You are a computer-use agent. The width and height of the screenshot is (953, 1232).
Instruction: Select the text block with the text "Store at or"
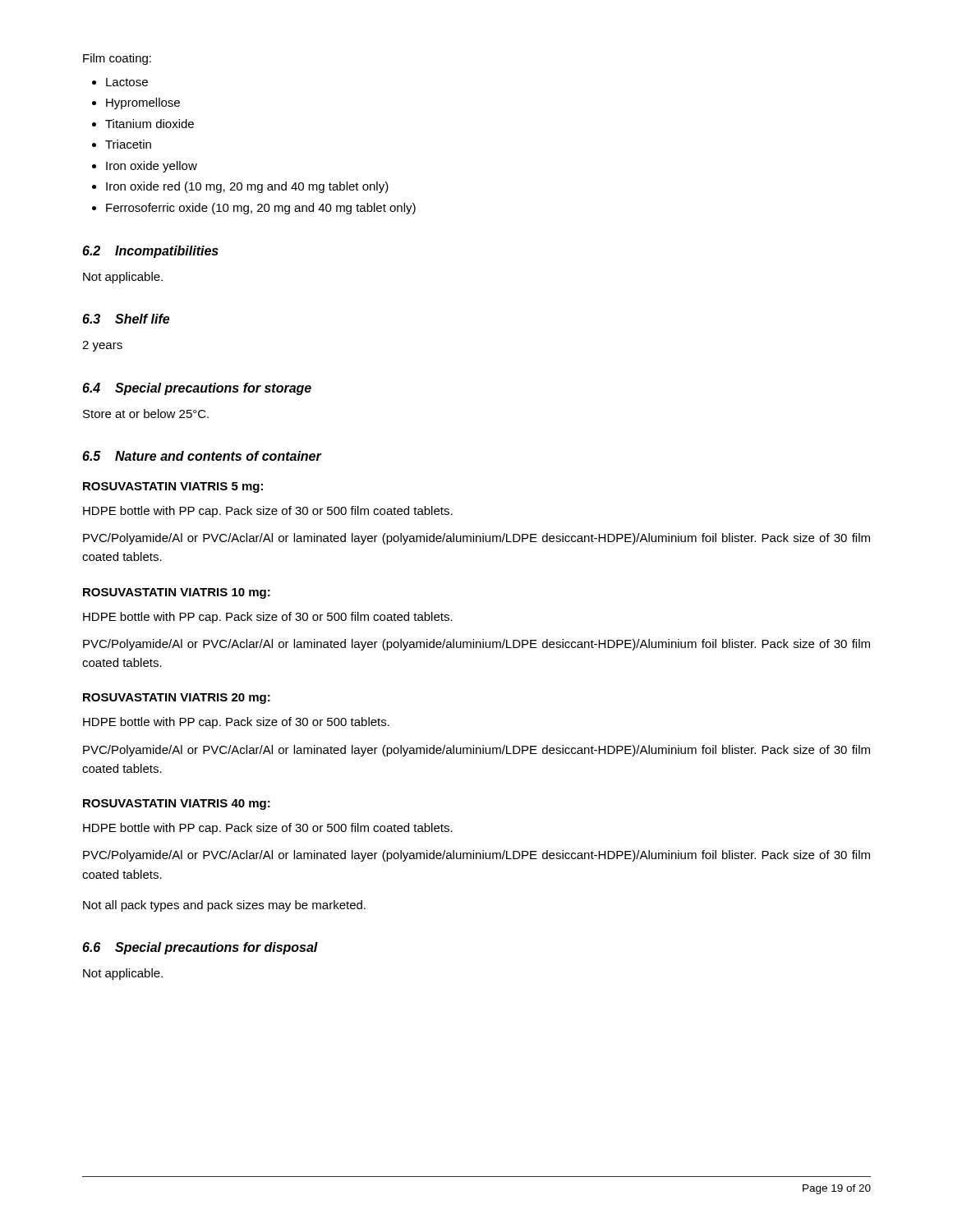click(146, 413)
